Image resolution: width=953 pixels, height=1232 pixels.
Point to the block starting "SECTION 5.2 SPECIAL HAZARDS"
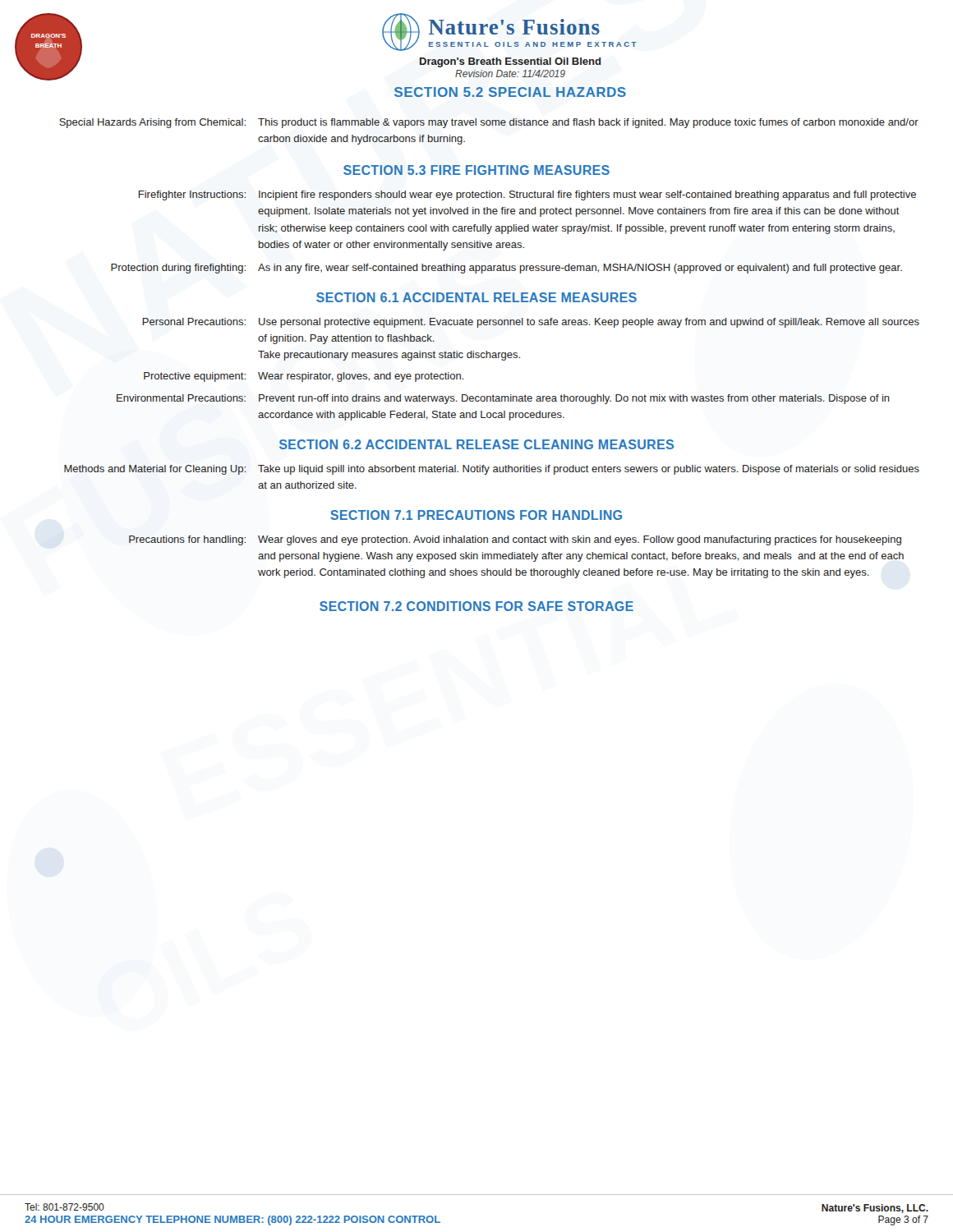tap(510, 92)
